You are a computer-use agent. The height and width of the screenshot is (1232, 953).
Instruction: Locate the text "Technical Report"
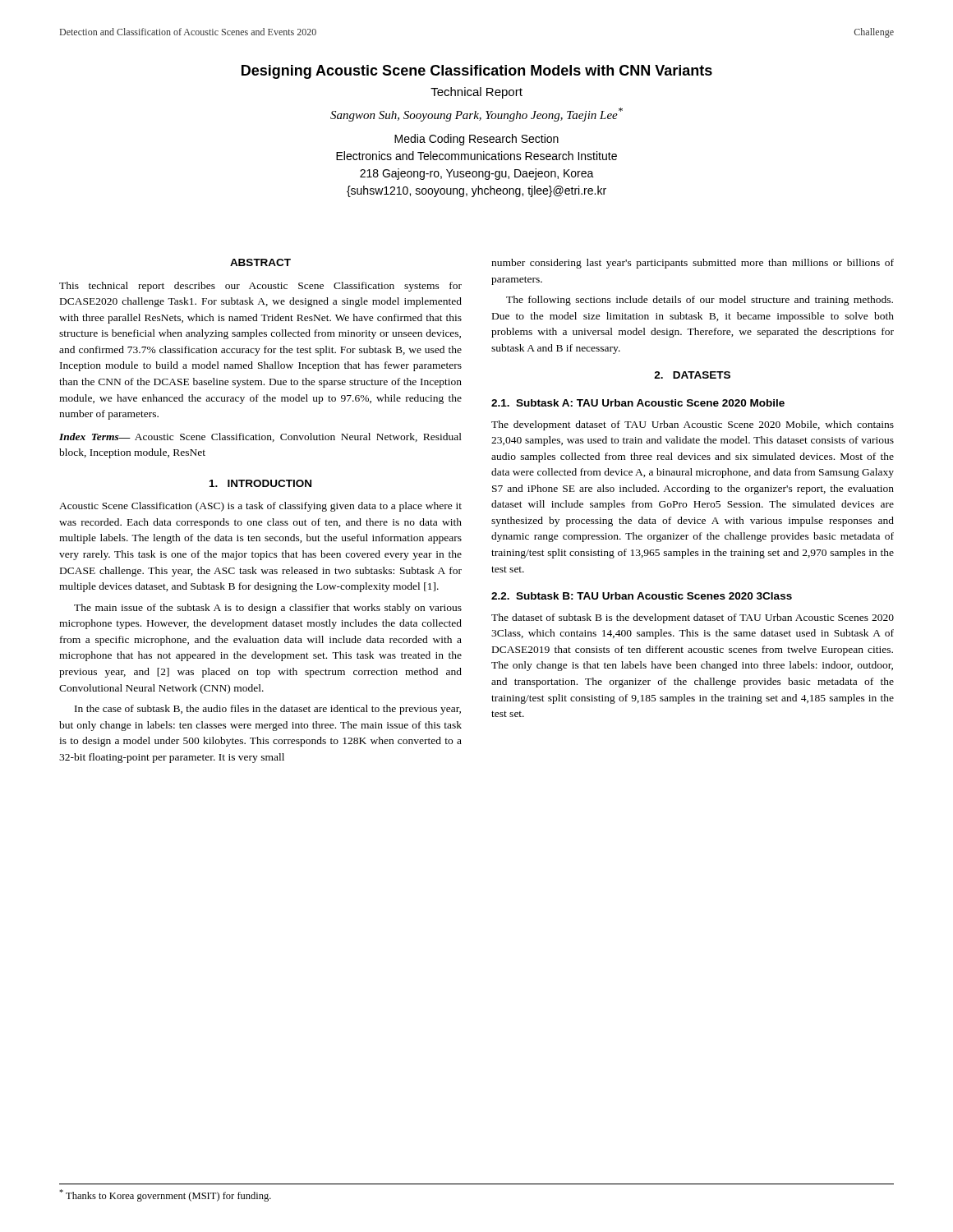(x=476, y=92)
